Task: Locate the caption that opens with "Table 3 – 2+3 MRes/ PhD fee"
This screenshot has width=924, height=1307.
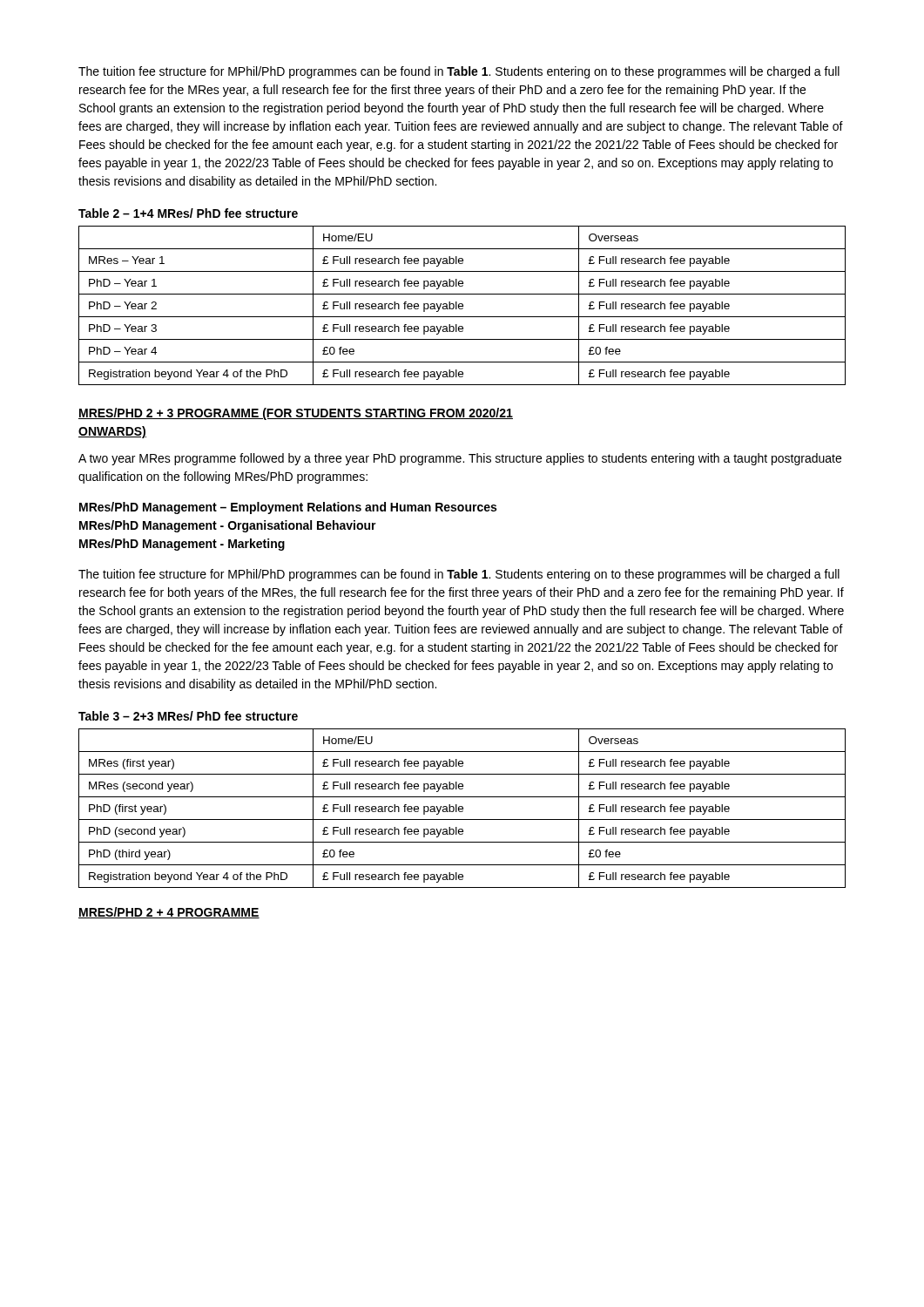Action: [188, 716]
